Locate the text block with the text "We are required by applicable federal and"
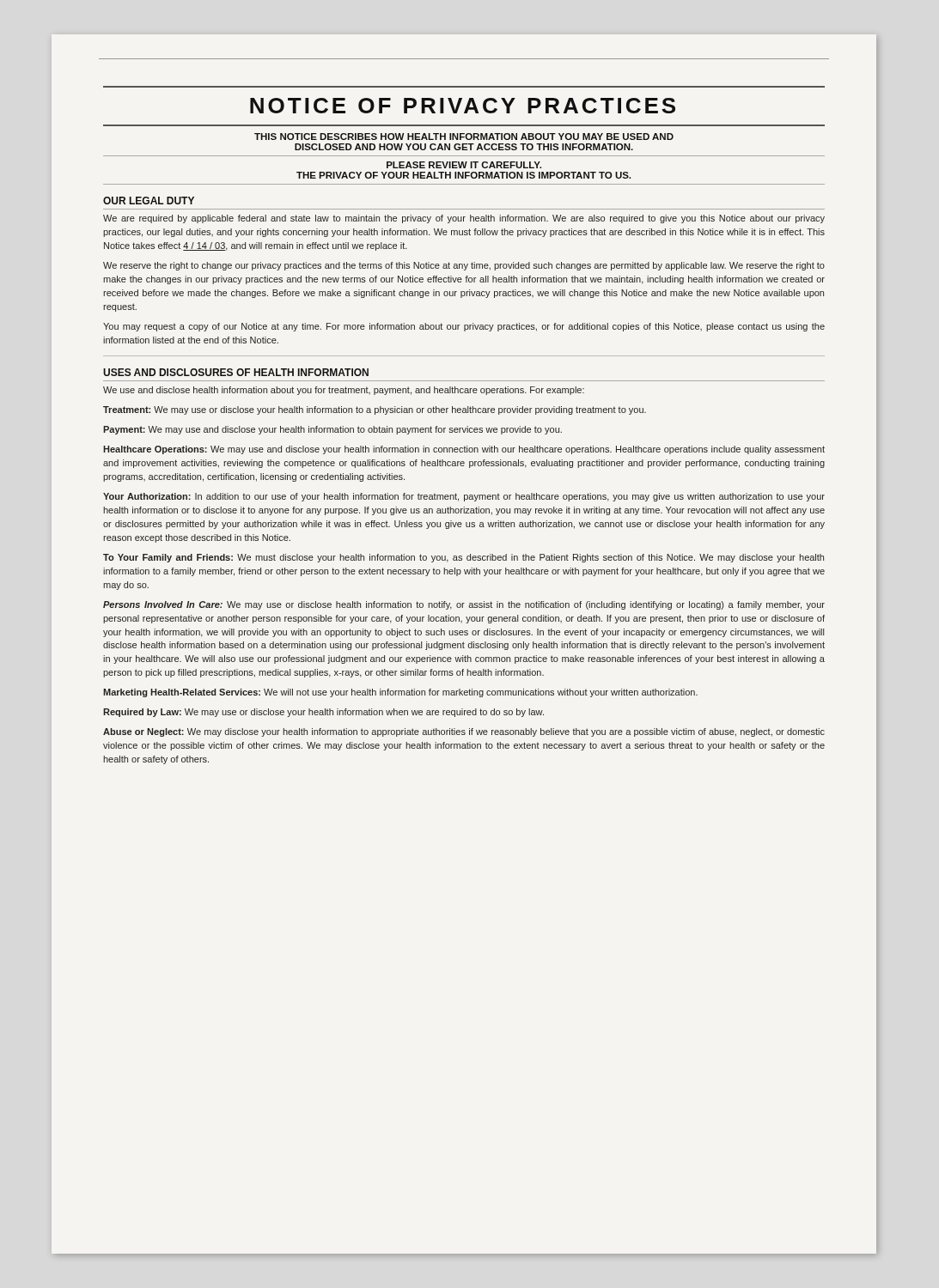 coord(464,232)
